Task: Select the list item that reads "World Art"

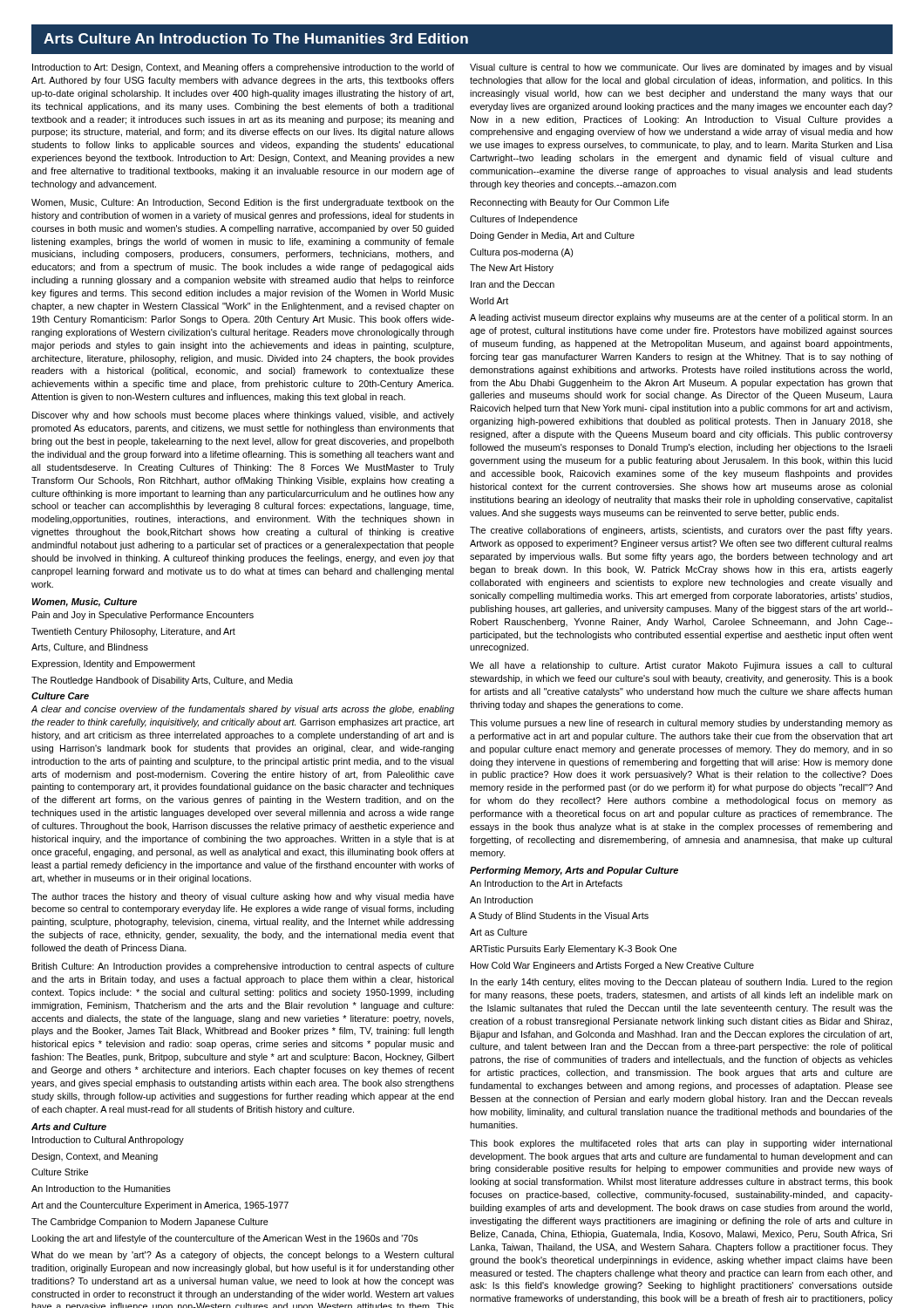Action: [489, 301]
